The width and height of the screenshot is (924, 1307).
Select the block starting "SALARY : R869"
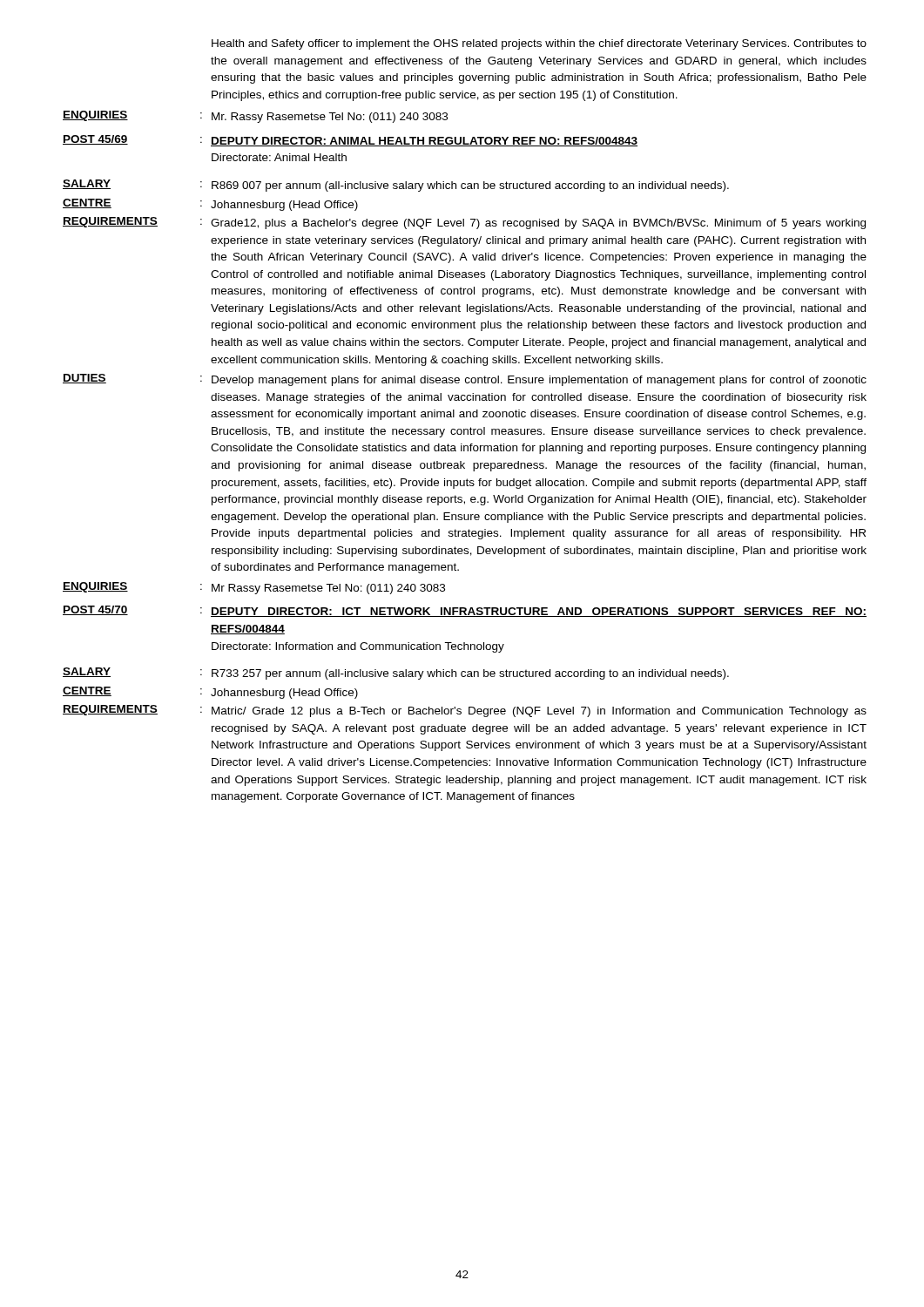click(x=465, y=185)
